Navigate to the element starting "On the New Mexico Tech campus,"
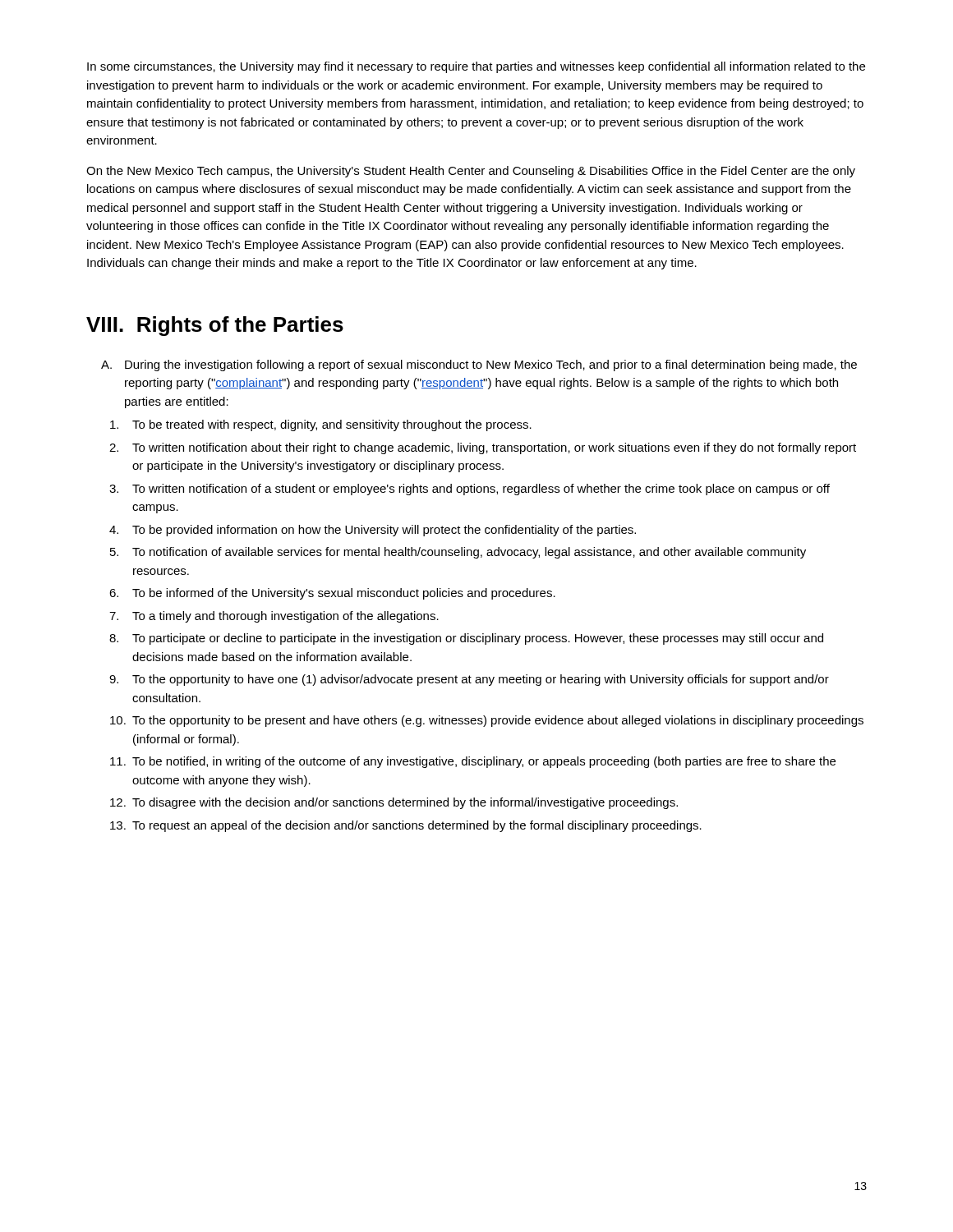Screen dimensions: 1232x953 [x=471, y=216]
